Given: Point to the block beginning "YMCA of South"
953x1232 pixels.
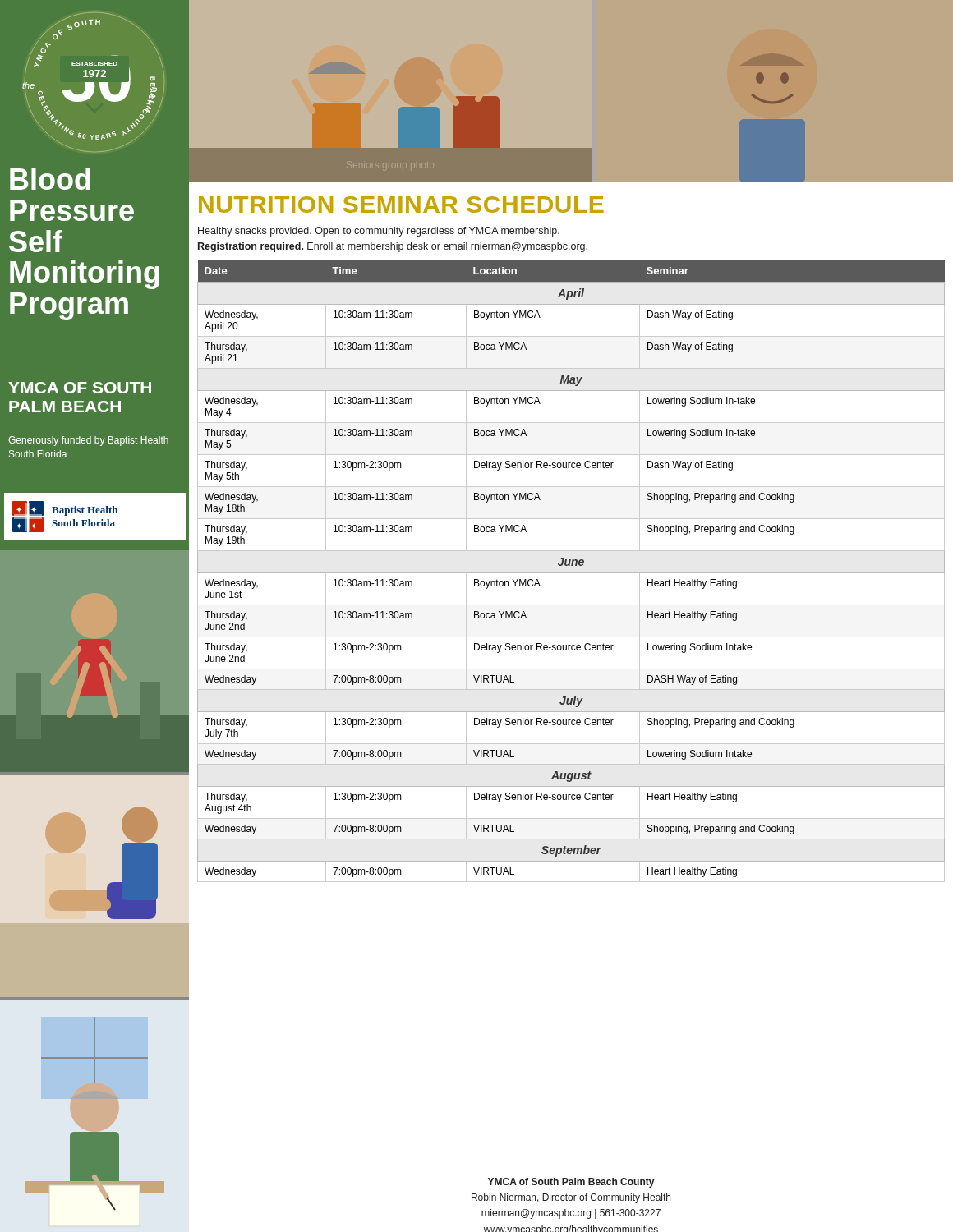Looking at the screenshot, I should pos(571,1204).
